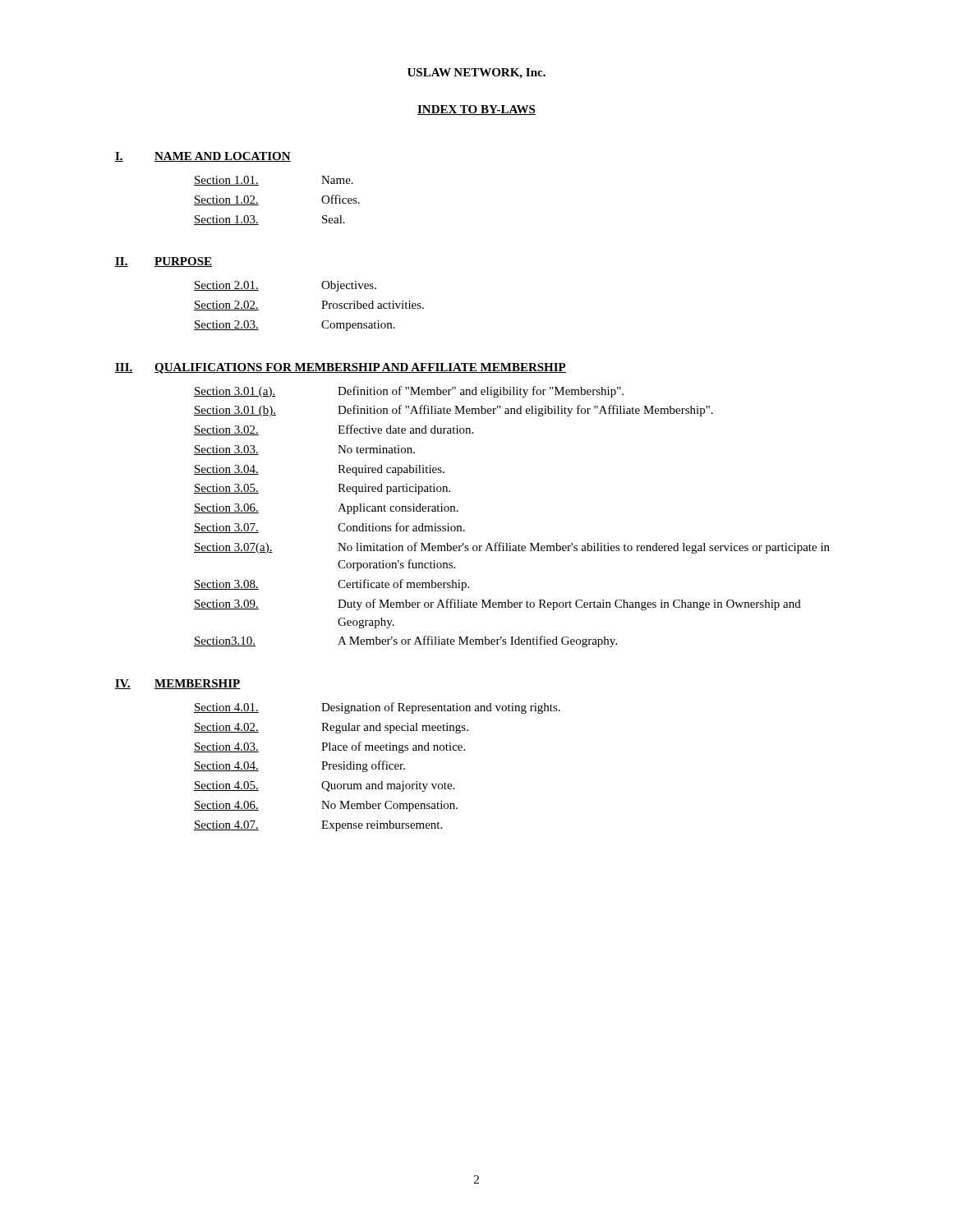The height and width of the screenshot is (1232, 953).
Task: Navigate to the text block starting "Section 3.03. No termination."
Action: click(226, 450)
